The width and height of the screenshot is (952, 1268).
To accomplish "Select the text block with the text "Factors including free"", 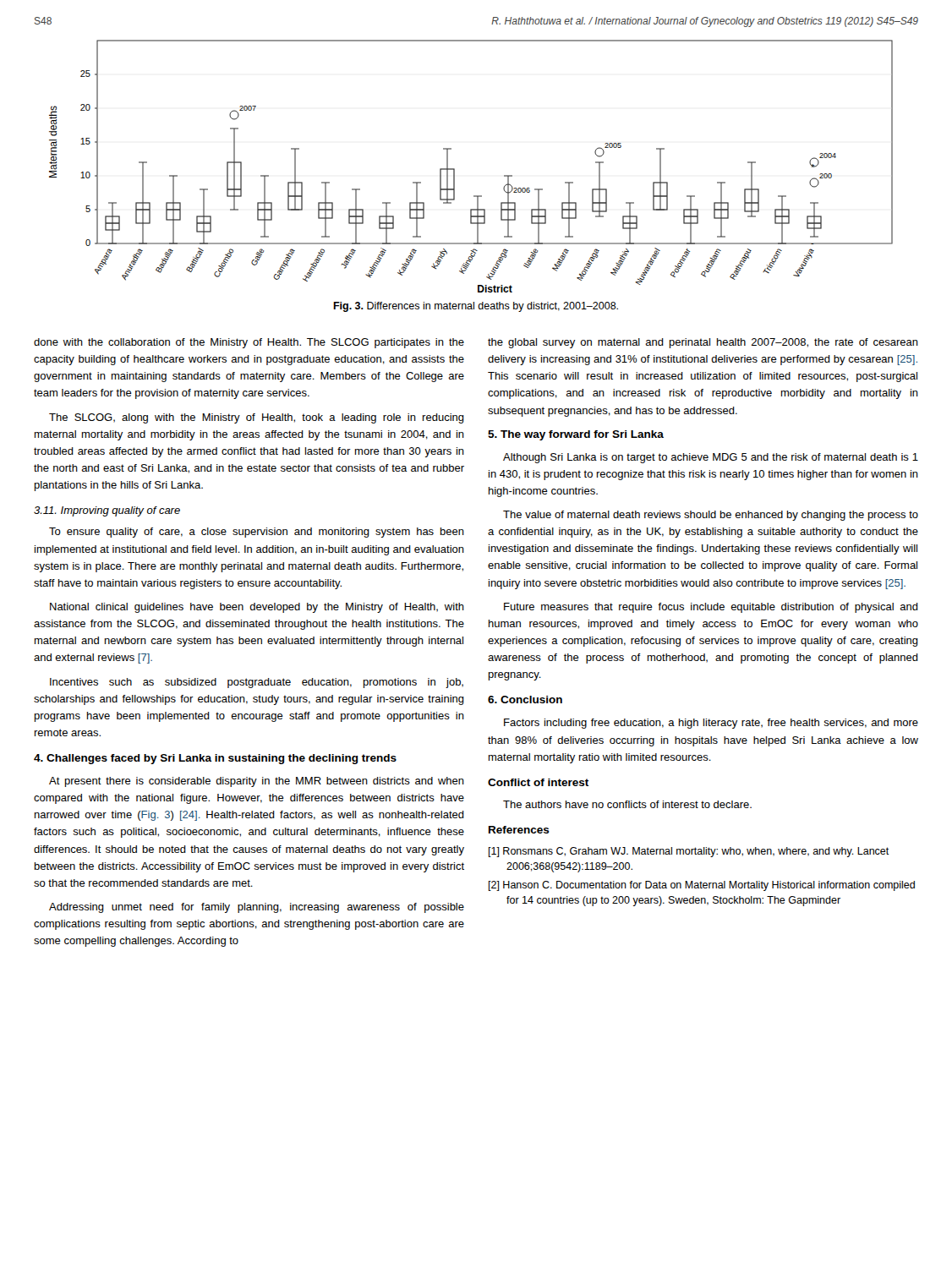I will point(703,740).
